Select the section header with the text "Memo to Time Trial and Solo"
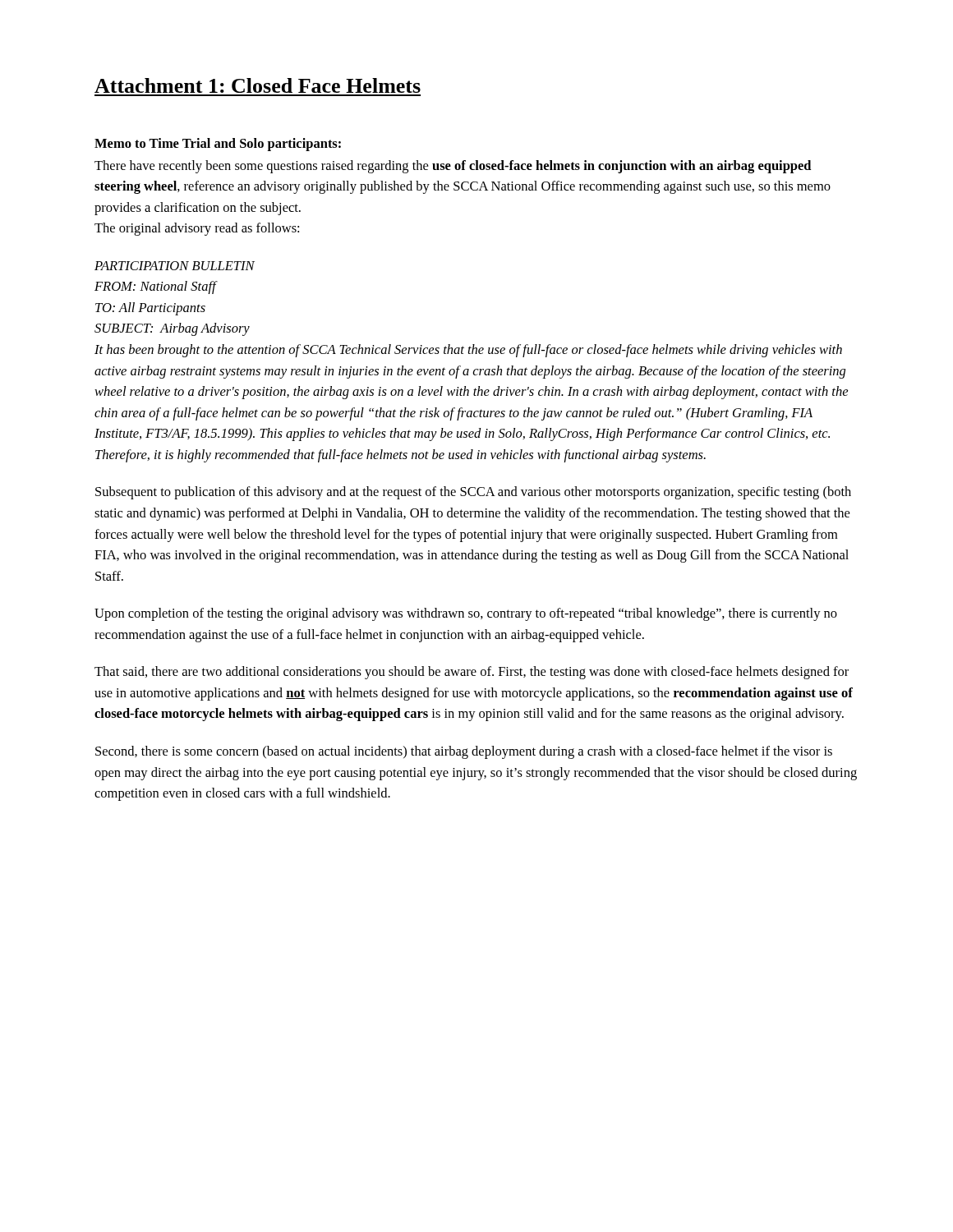This screenshot has width=953, height=1232. pos(218,143)
